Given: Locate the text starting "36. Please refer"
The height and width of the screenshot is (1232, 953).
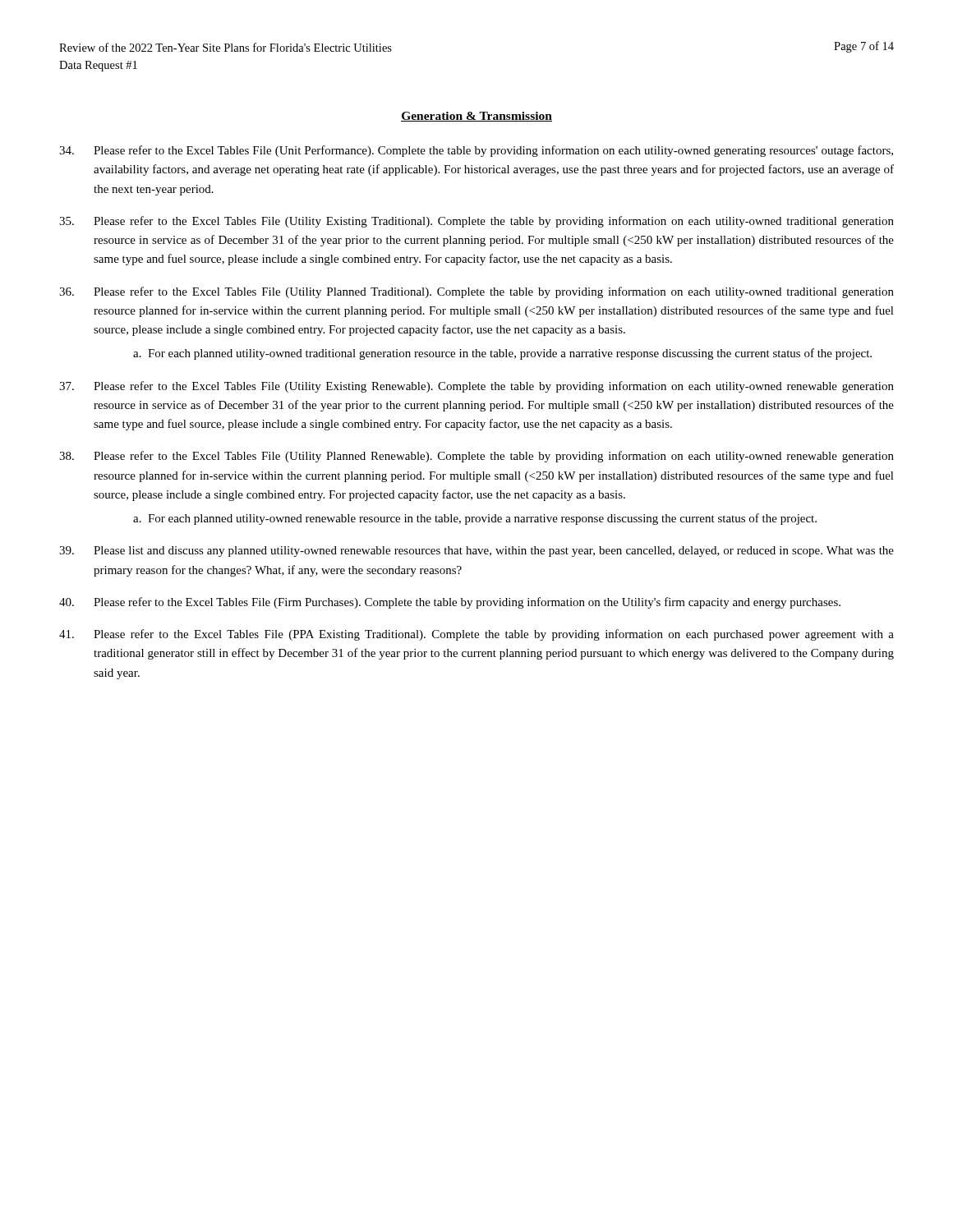Looking at the screenshot, I should [x=476, y=323].
